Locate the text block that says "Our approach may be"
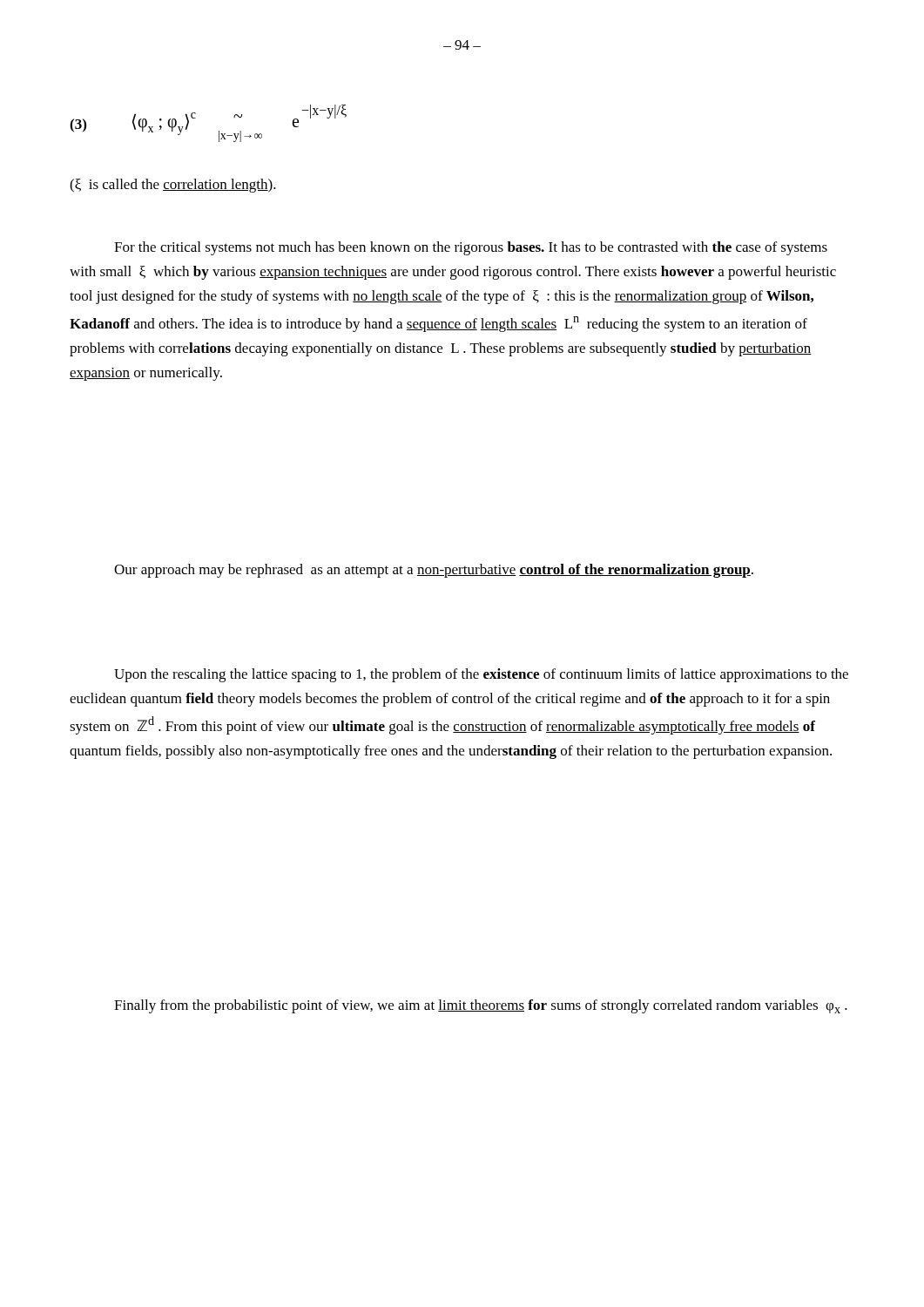The image size is (924, 1307). [412, 569]
